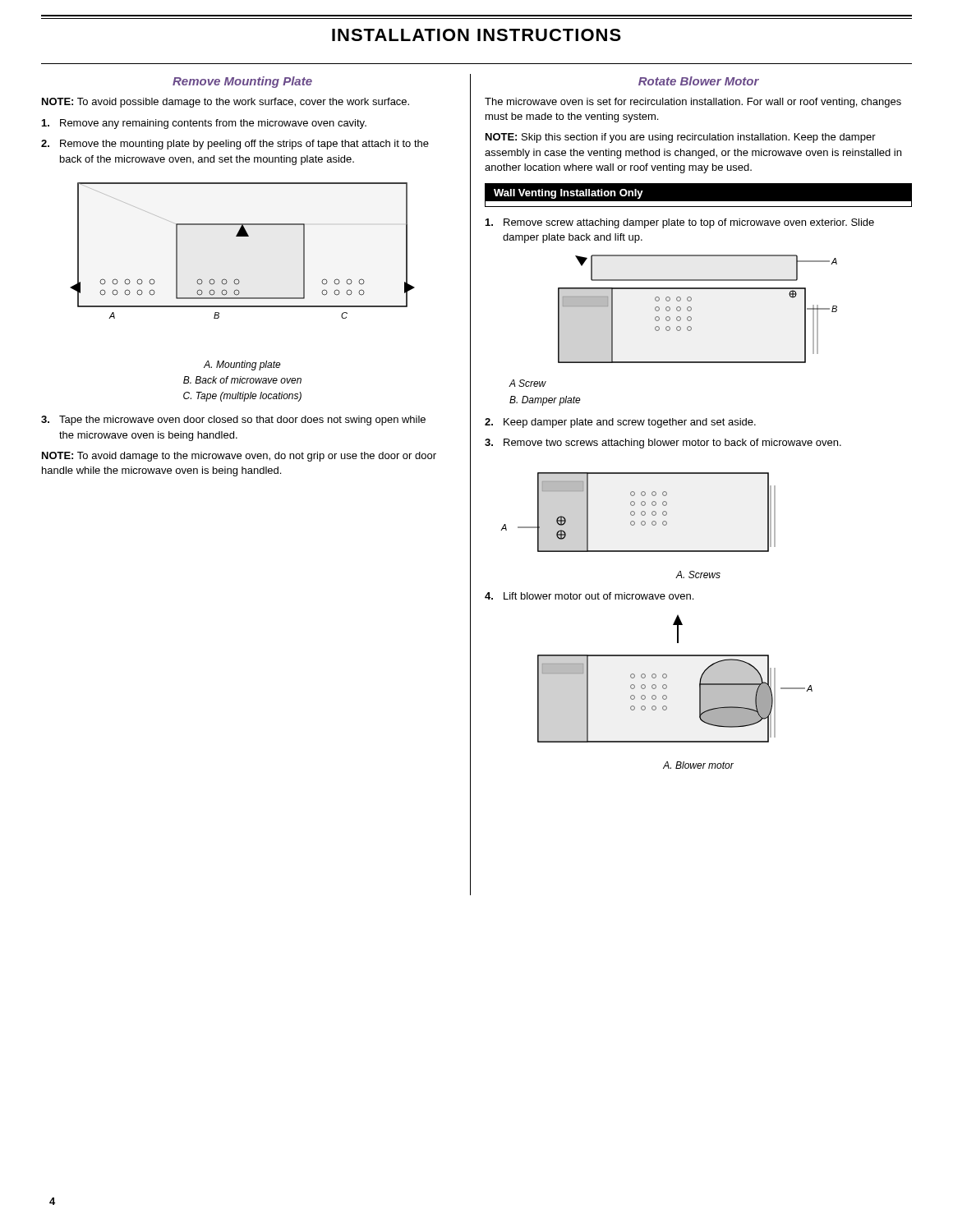The width and height of the screenshot is (953, 1232).
Task: Click the passage that begins "The microwave oven"
Action: [x=693, y=109]
